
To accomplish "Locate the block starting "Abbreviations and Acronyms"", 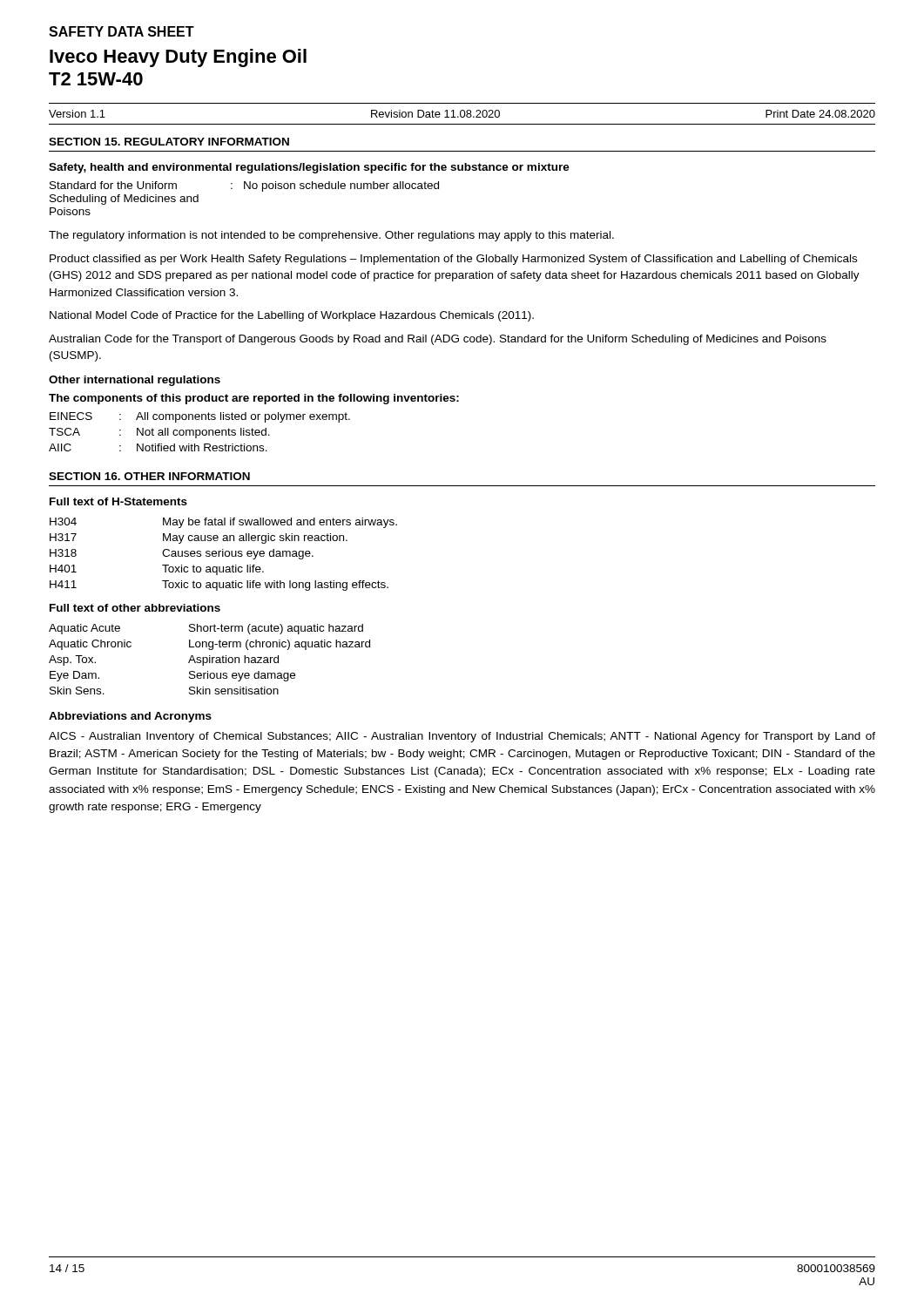I will [x=130, y=716].
